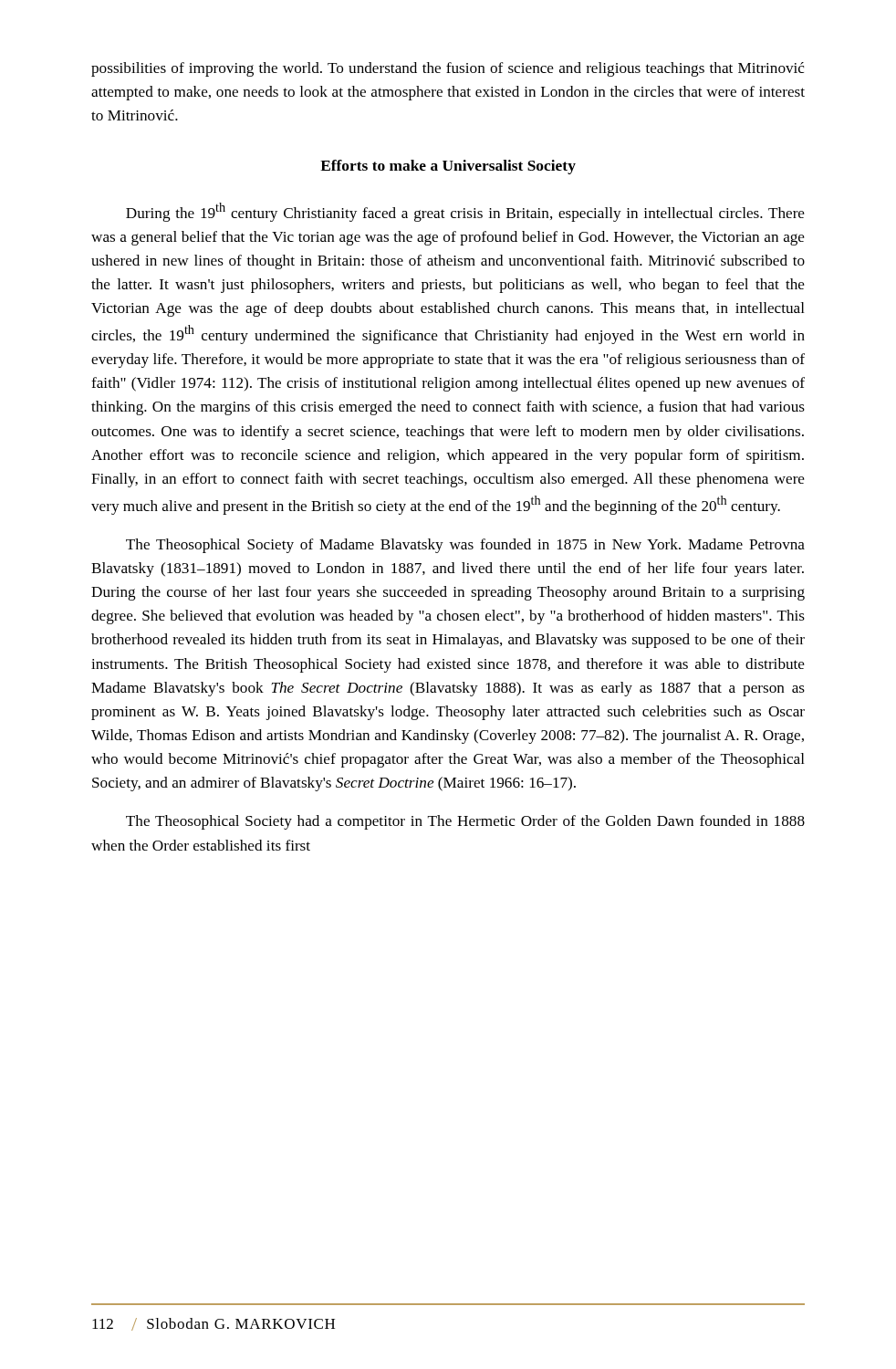Image resolution: width=896 pixels, height=1369 pixels.
Task: Find the text block with the text "possibilities of improving the world. To understand"
Action: pos(448,92)
